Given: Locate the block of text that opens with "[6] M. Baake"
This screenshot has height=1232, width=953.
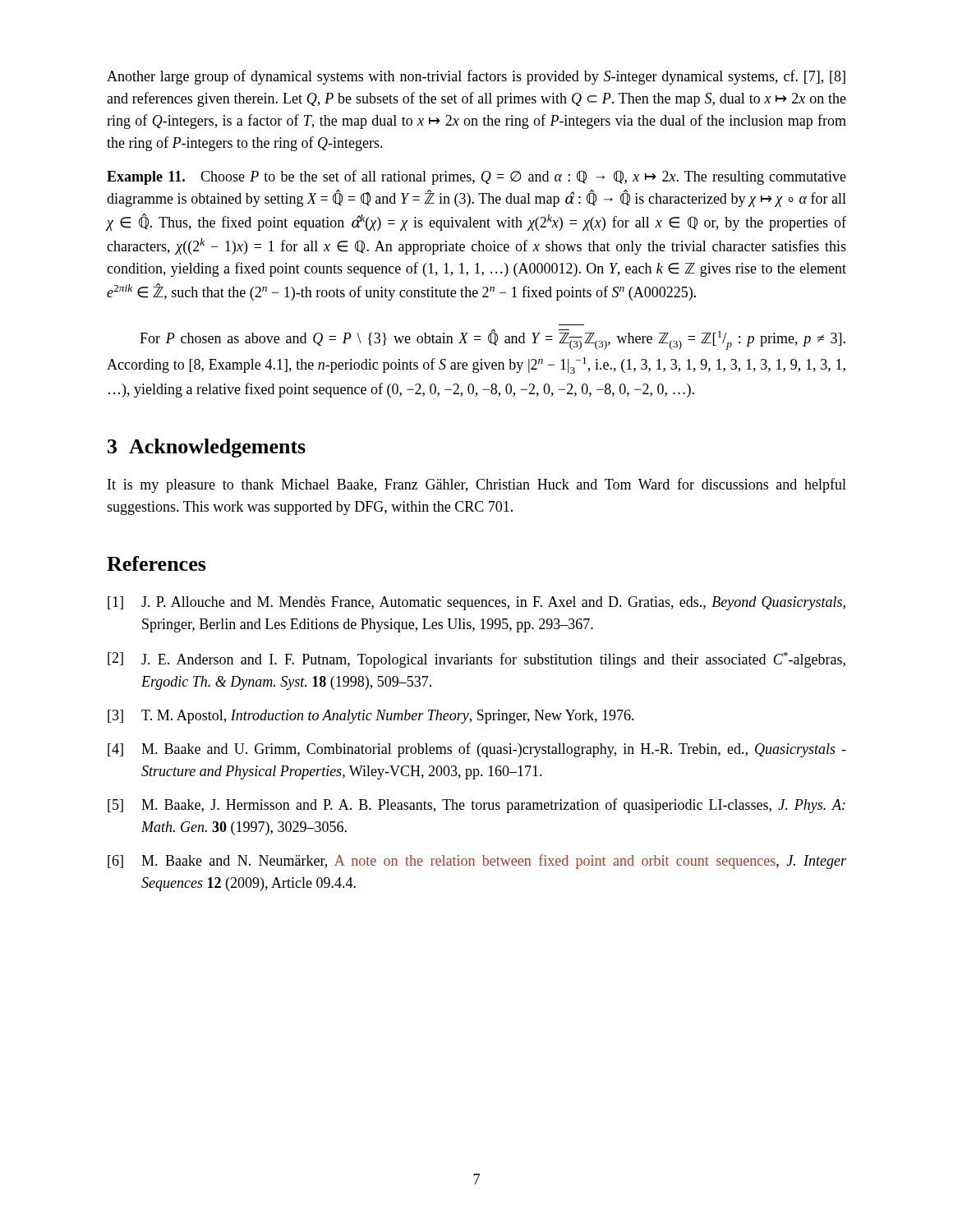Looking at the screenshot, I should (476, 872).
